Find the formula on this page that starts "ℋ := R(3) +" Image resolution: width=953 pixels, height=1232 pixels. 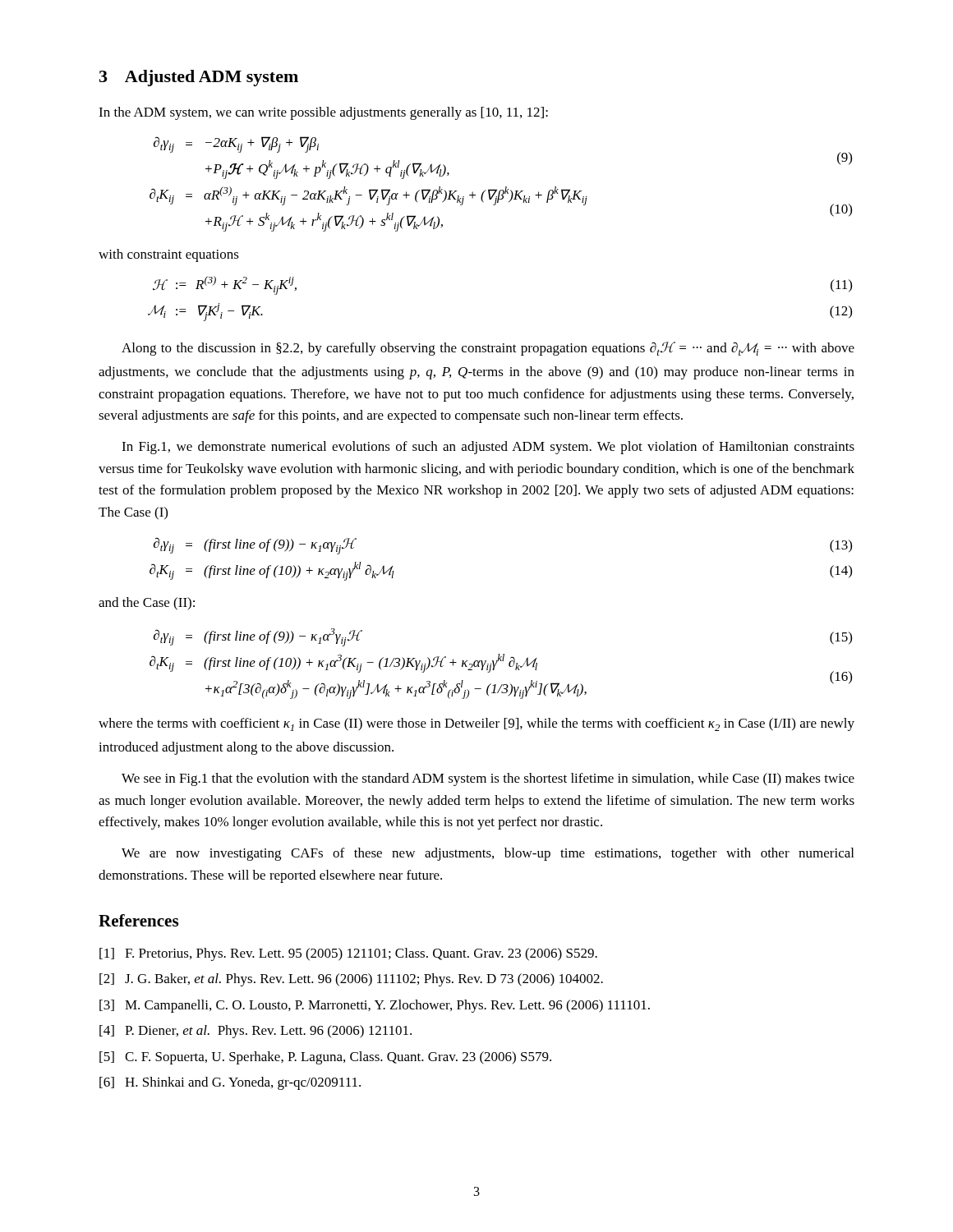pyautogui.click(x=212, y=285)
